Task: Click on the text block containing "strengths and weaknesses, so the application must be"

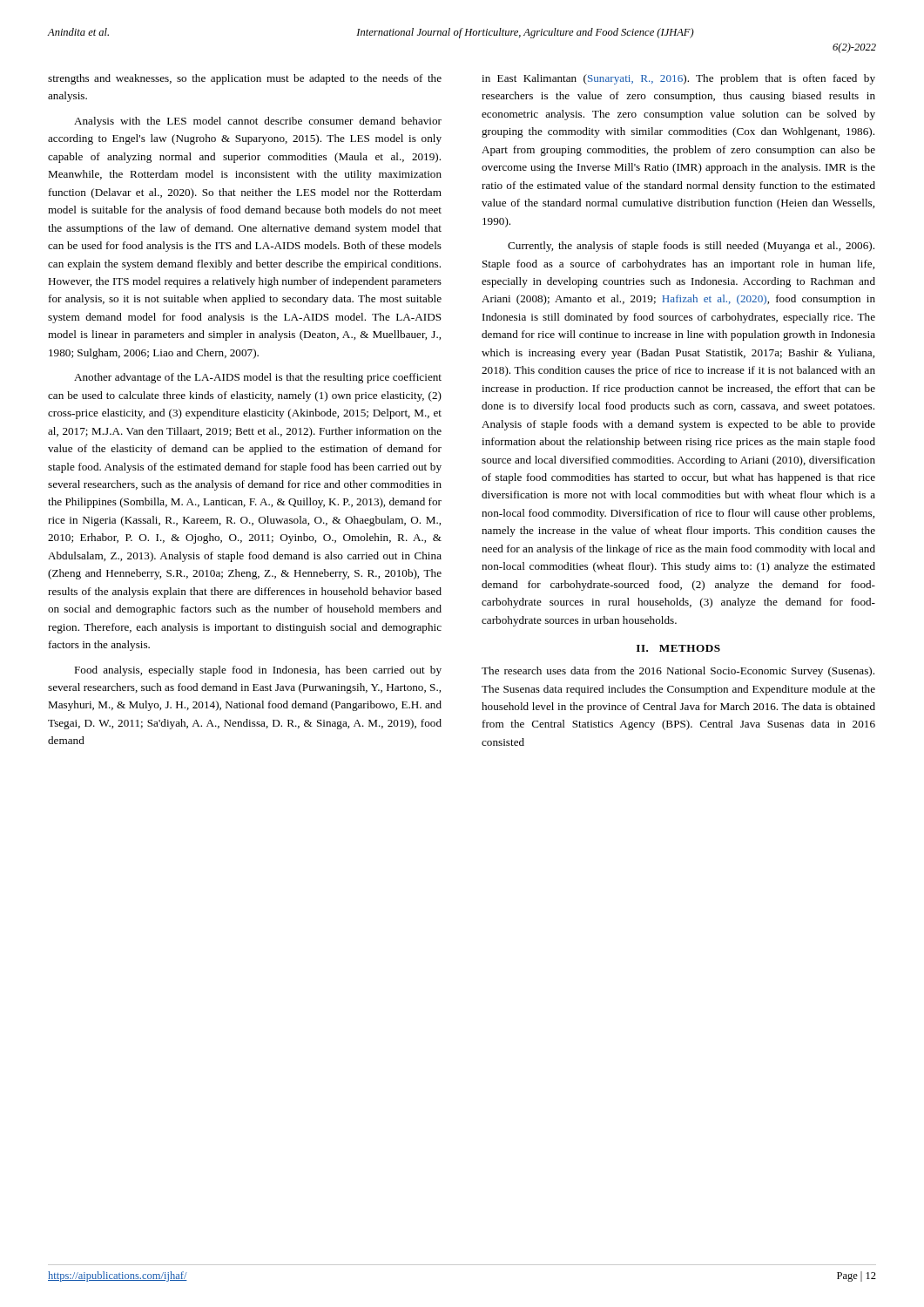Action: (x=245, y=410)
